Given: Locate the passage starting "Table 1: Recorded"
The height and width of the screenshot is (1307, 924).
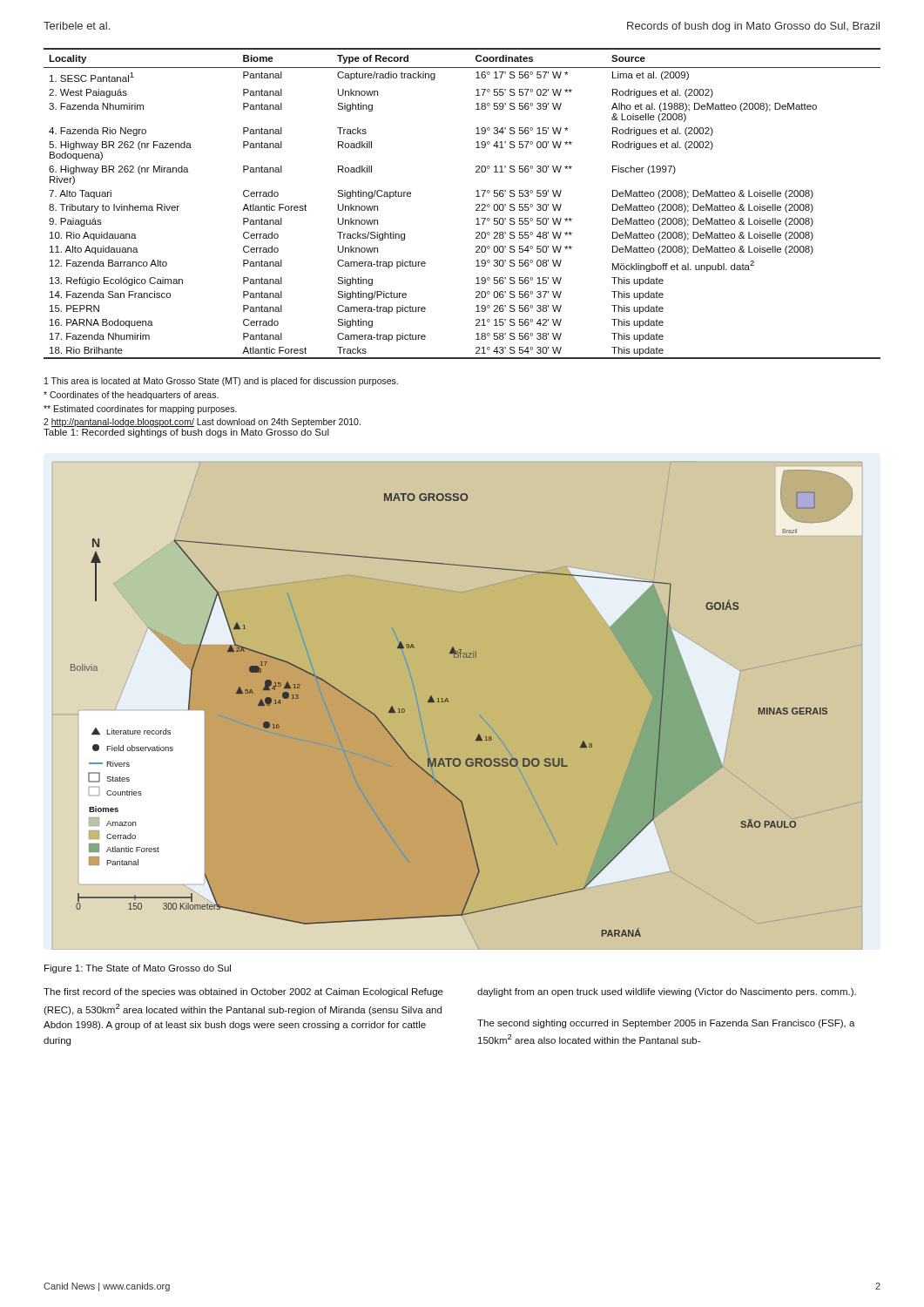Looking at the screenshot, I should point(186,432).
